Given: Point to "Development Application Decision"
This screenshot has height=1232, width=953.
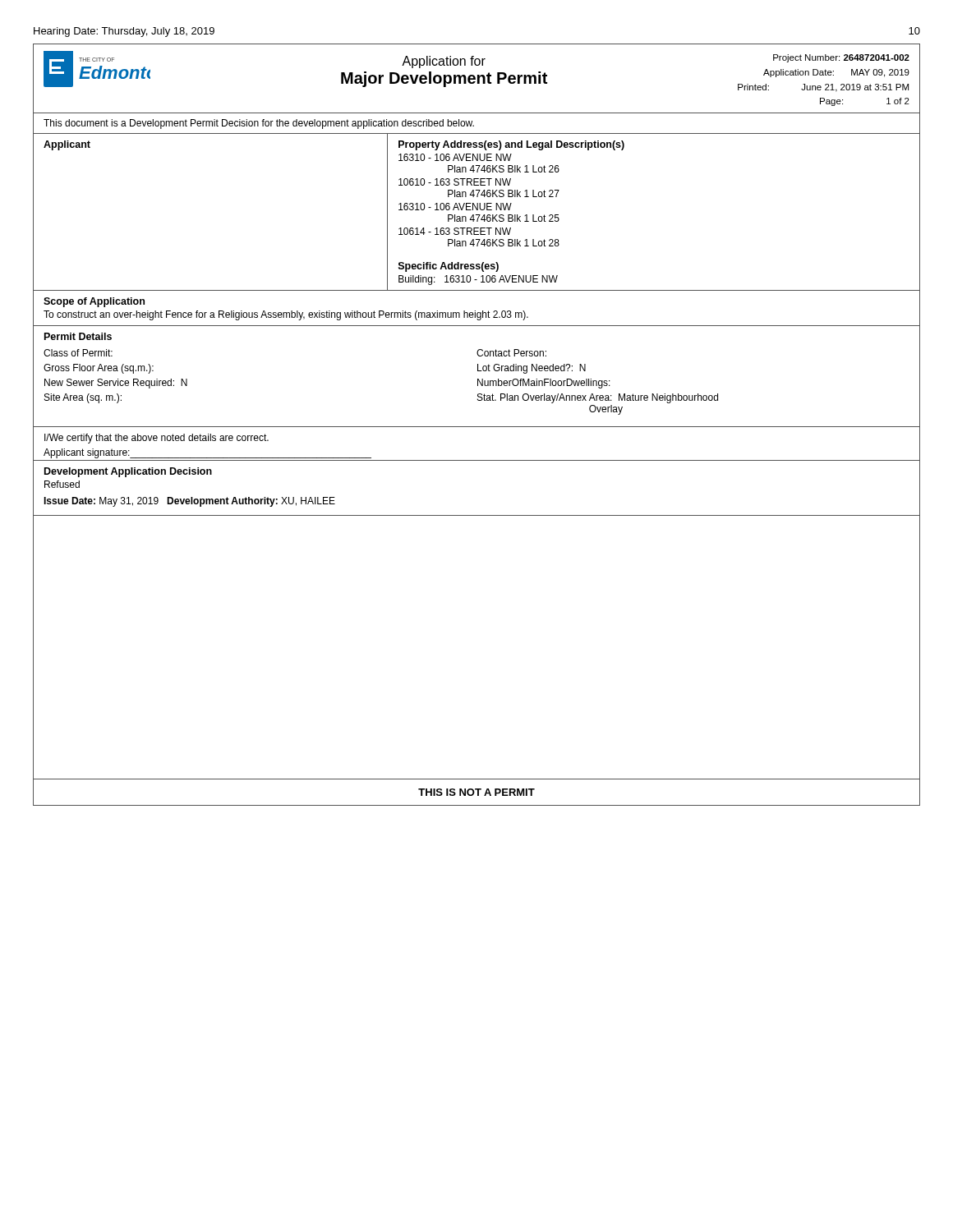Looking at the screenshot, I should pyautogui.click(x=128, y=472).
